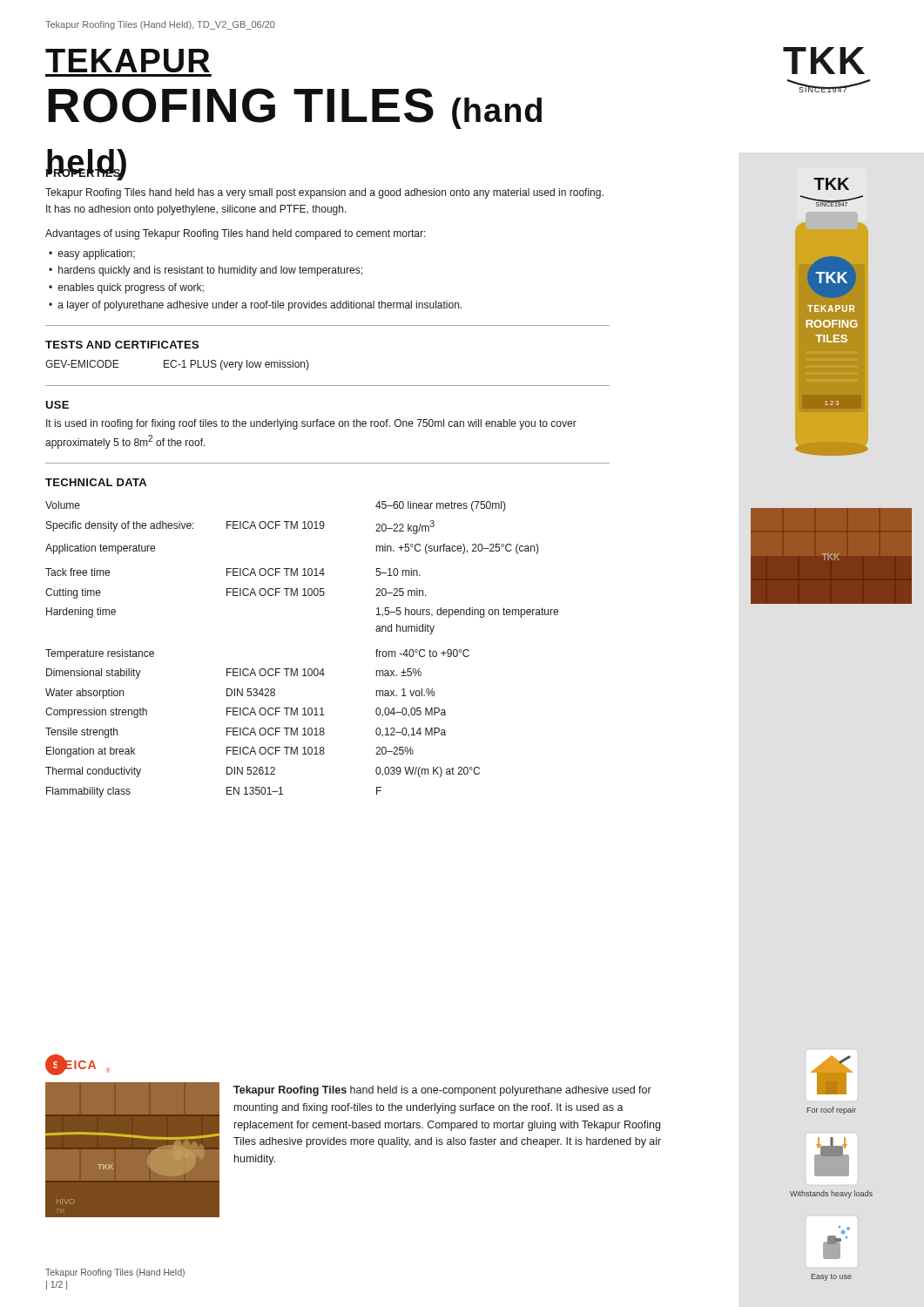The height and width of the screenshot is (1307, 924).
Task: Locate the photo
Action: (132, 1150)
